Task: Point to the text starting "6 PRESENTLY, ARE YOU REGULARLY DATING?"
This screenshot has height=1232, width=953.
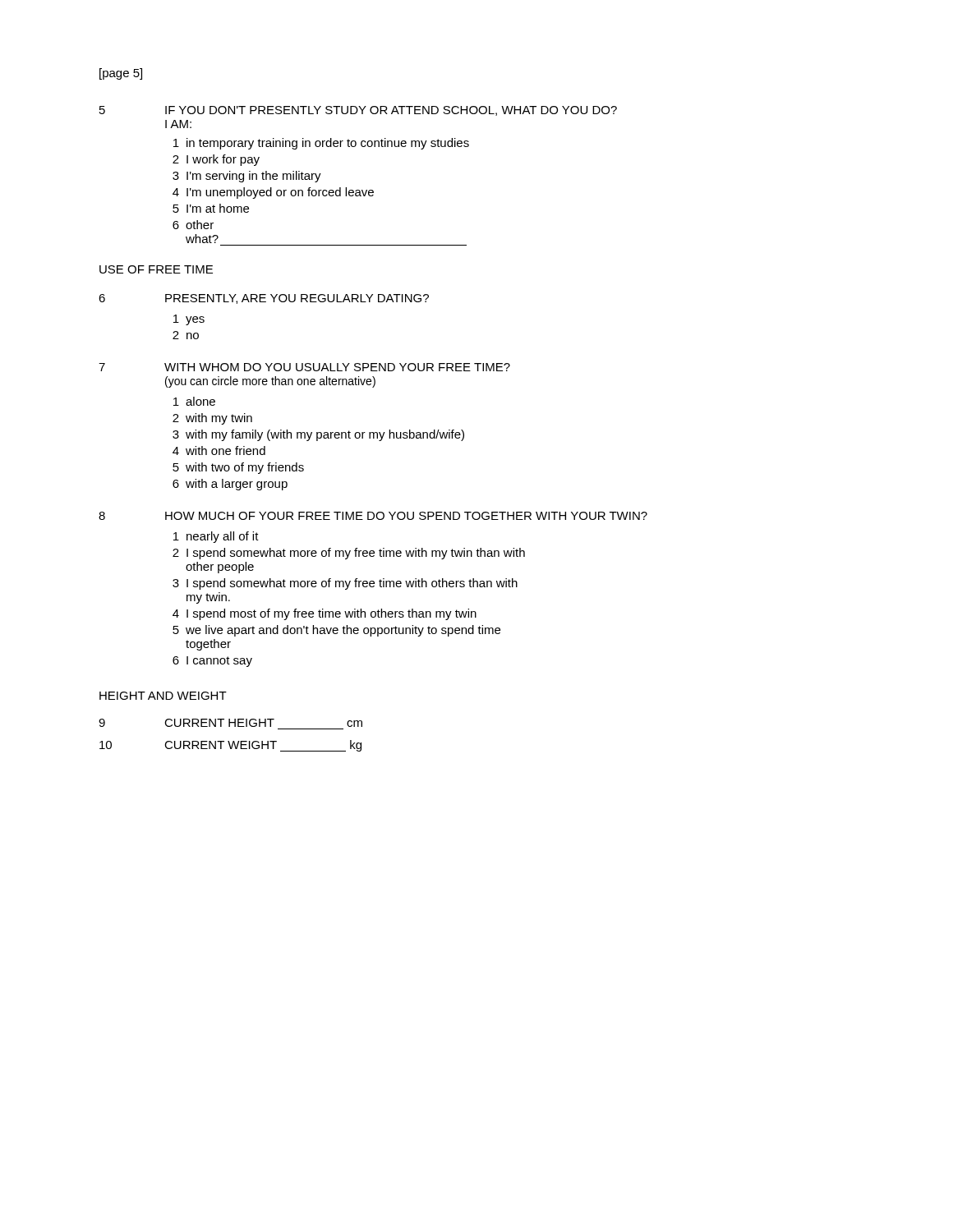Action: click(x=264, y=299)
